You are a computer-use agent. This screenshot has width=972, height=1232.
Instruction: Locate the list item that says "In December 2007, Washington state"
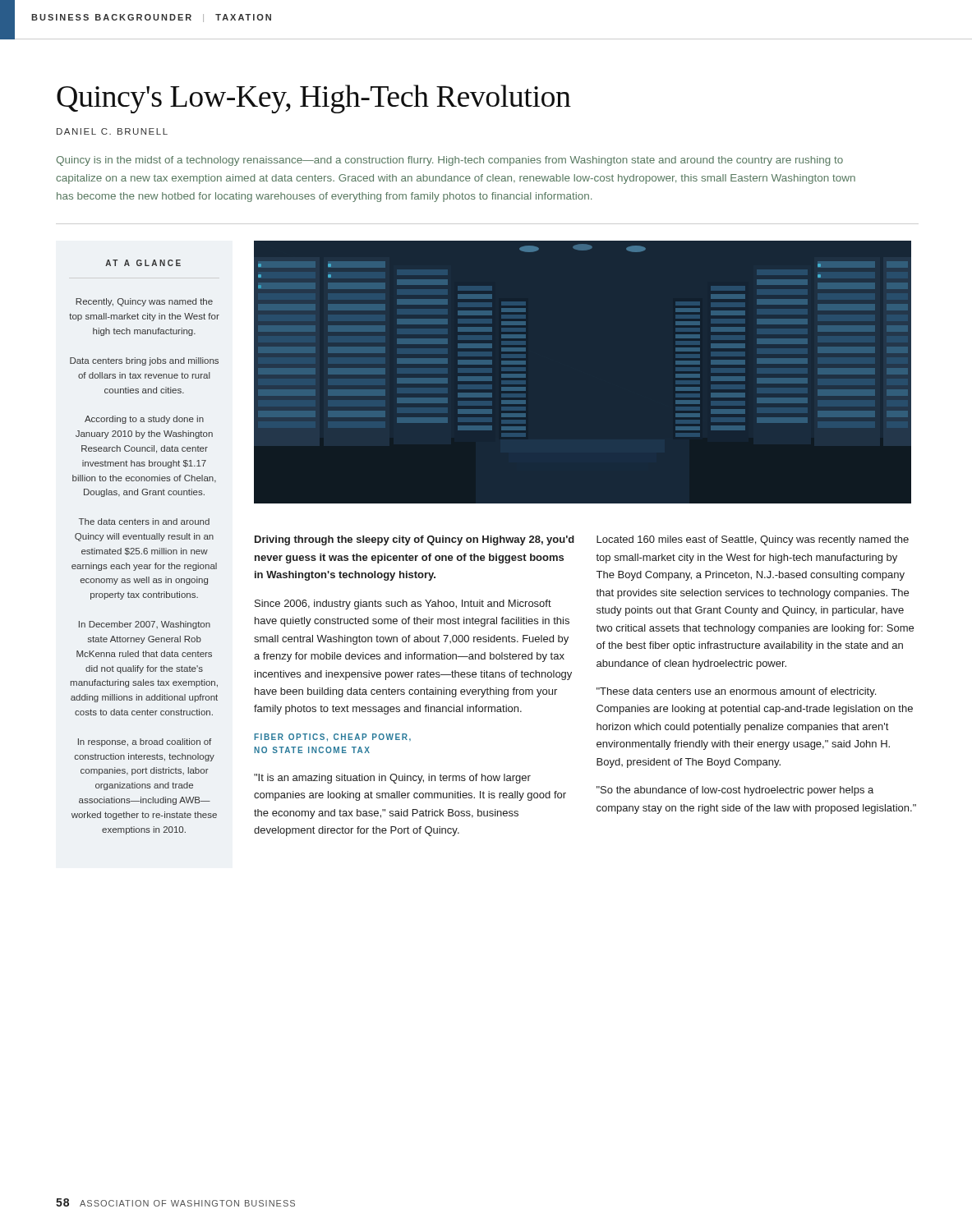144,668
